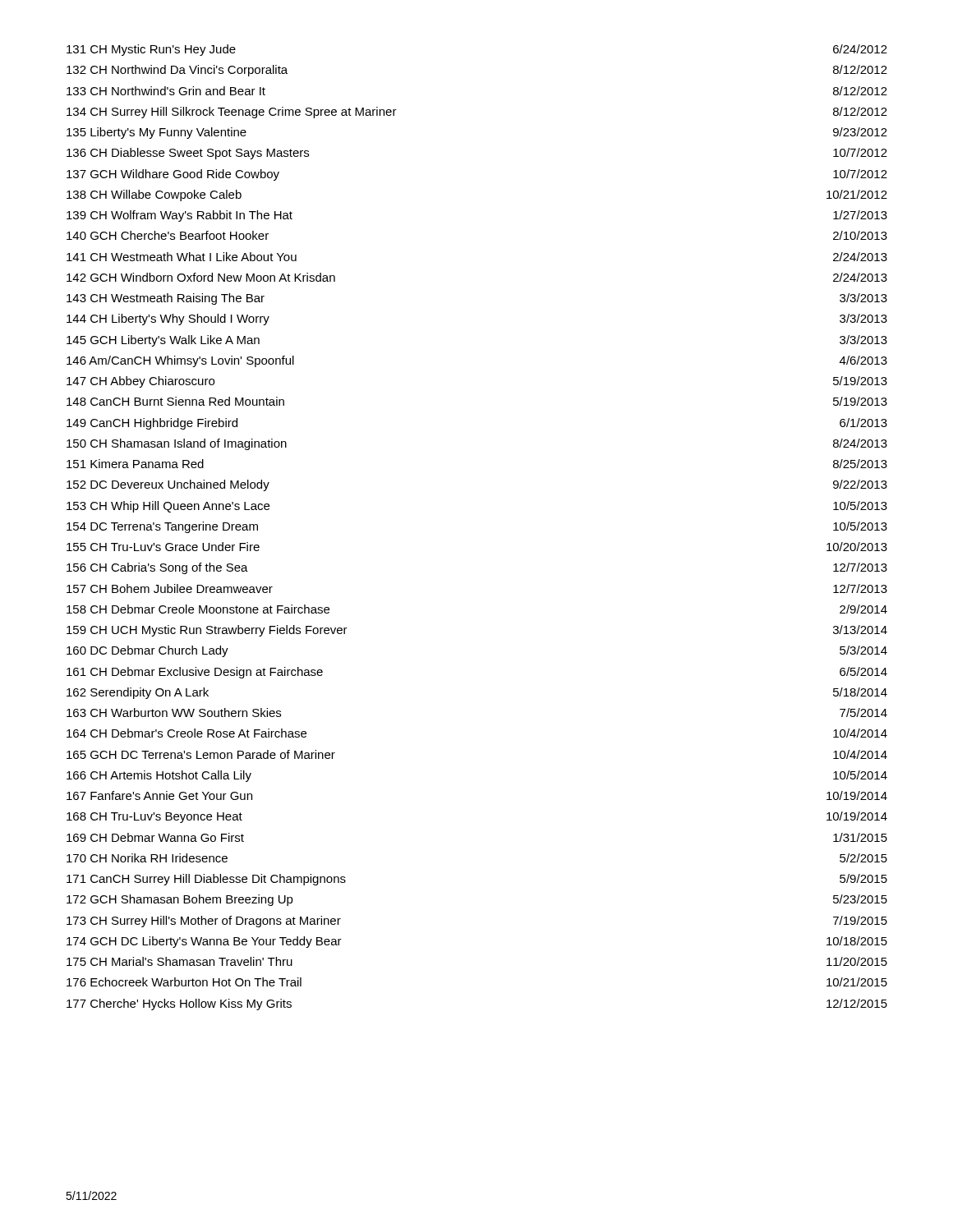Point to the block starting "174 GCH DC Liberty's Wanna Be Your Teddy"
The image size is (953, 1232).
[200, 942]
